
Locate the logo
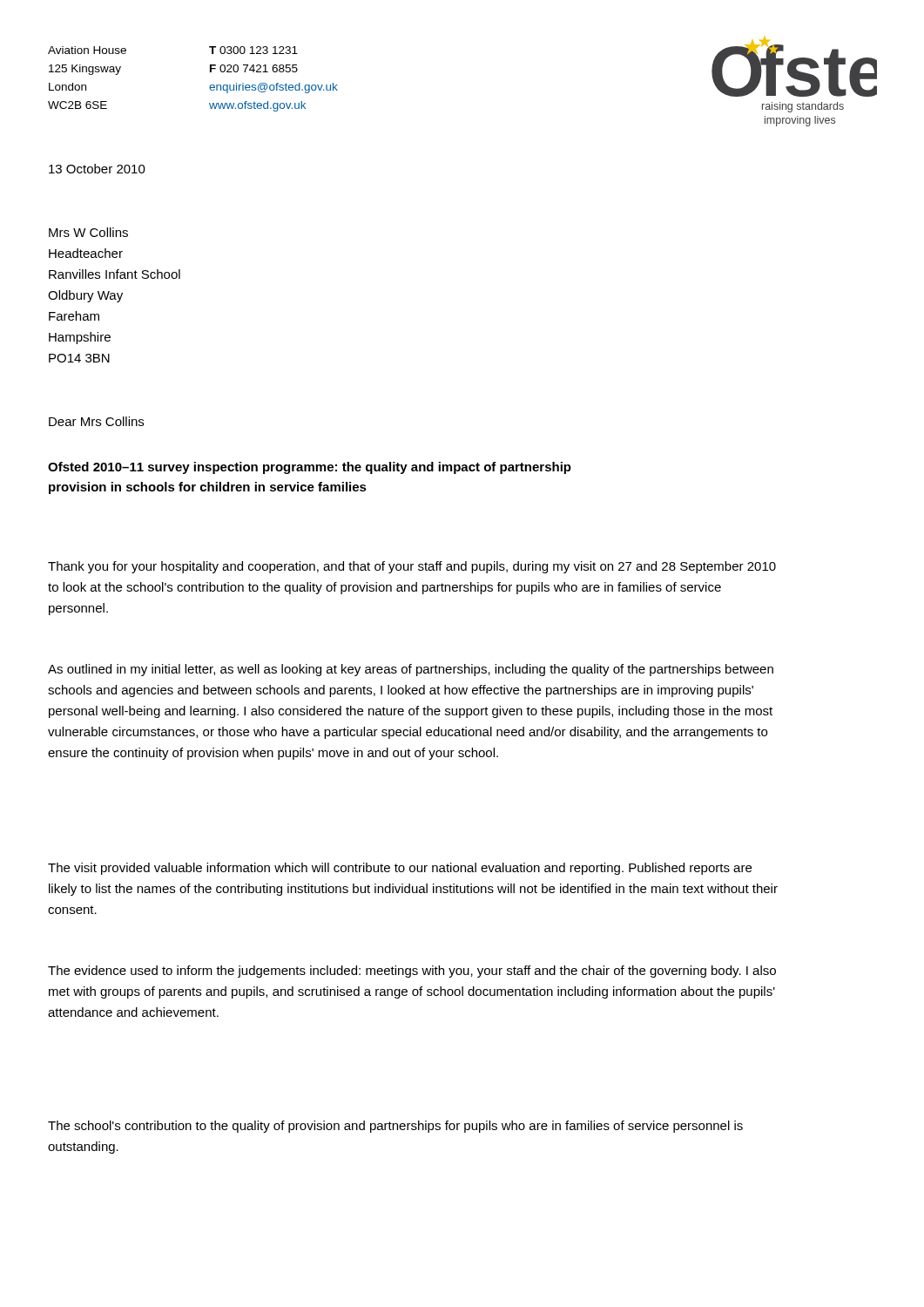792,82
